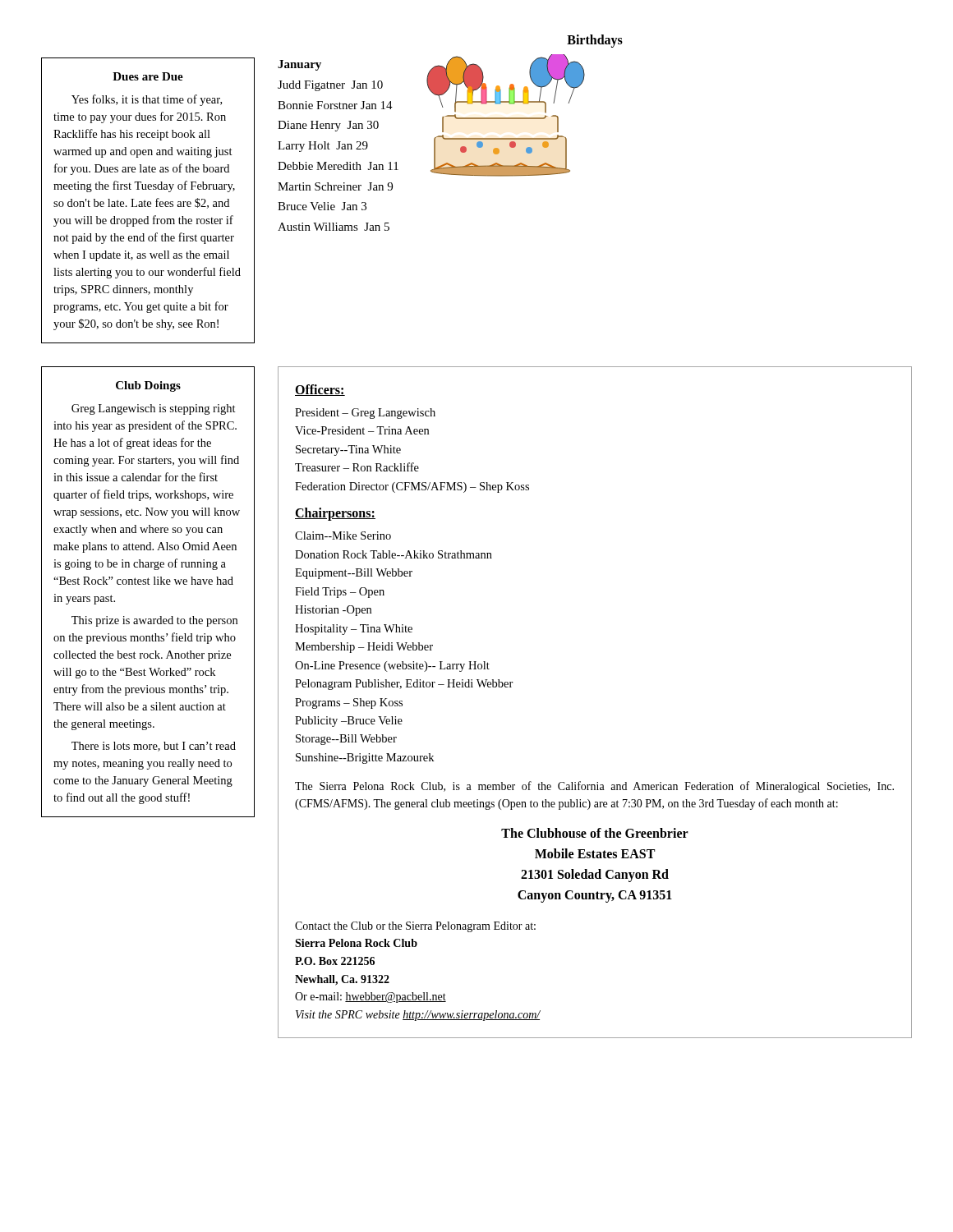Screen dimensions: 1232x953
Task: Select the text block with the text "The Clubhouse of the Greenbrier Mobile"
Action: pyautogui.click(x=595, y=864)
